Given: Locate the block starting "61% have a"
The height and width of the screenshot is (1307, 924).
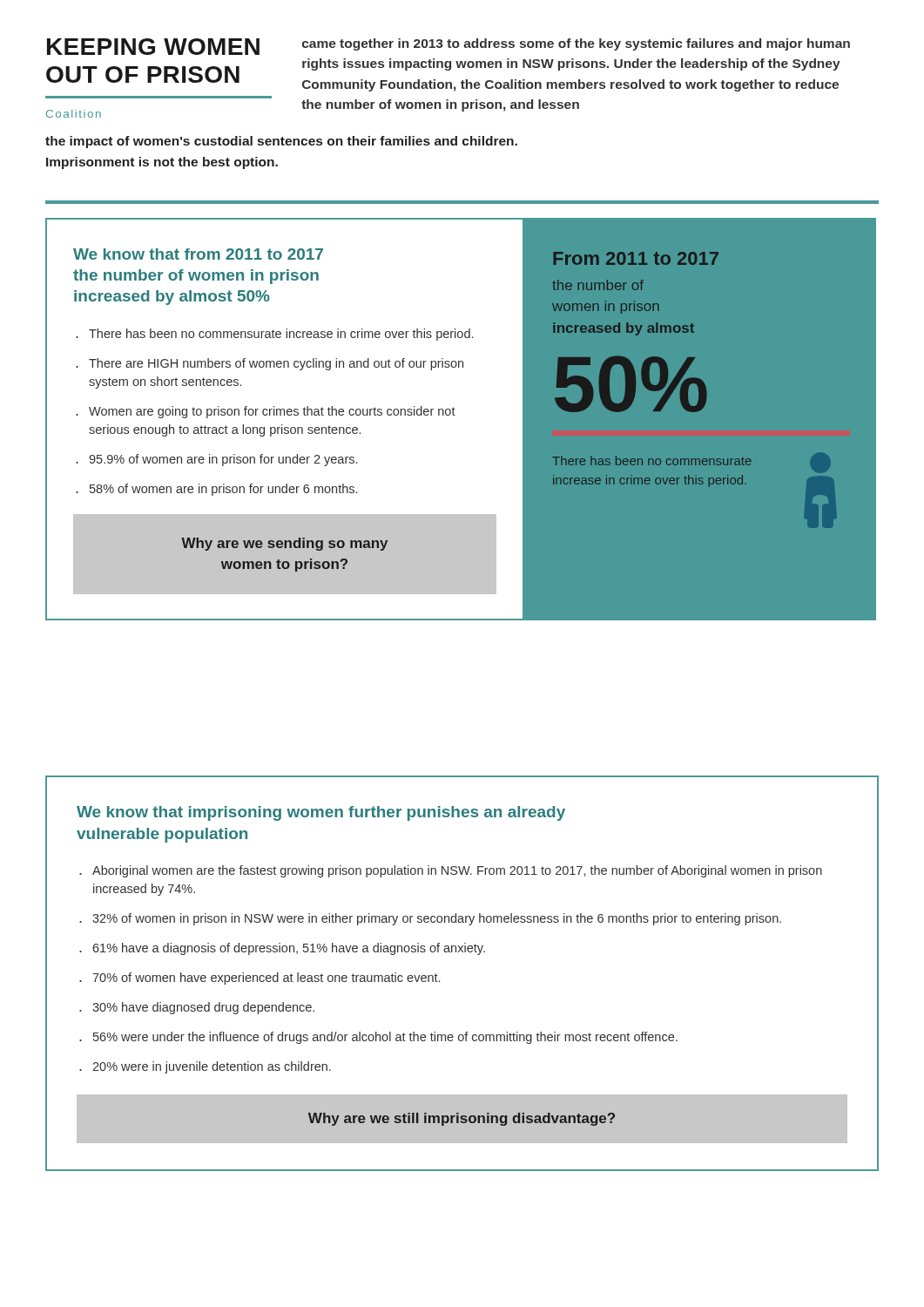Looking at the screenshot, I should point(289,948).
